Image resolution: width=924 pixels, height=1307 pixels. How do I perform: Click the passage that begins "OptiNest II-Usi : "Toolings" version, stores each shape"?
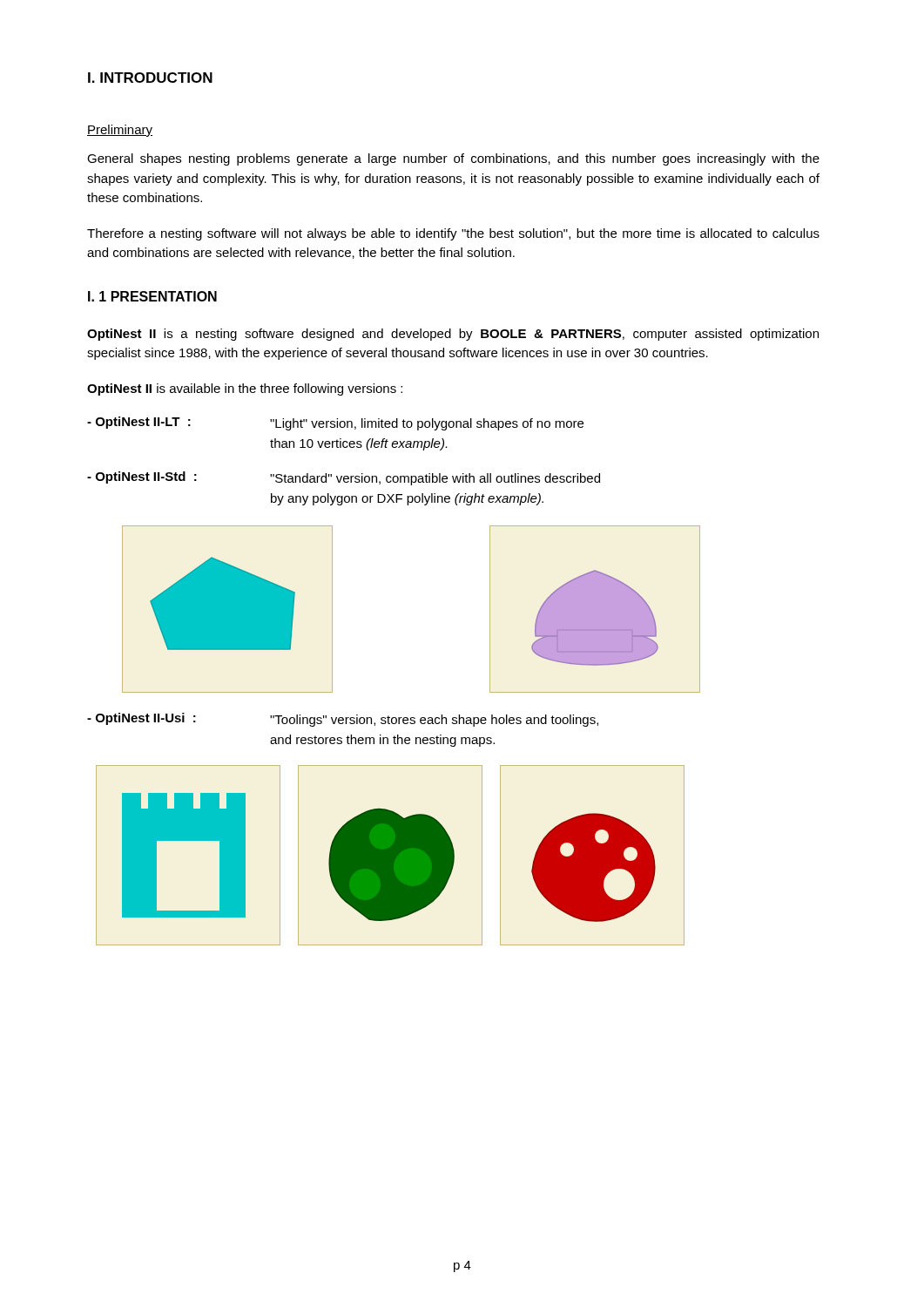point(453,730)
